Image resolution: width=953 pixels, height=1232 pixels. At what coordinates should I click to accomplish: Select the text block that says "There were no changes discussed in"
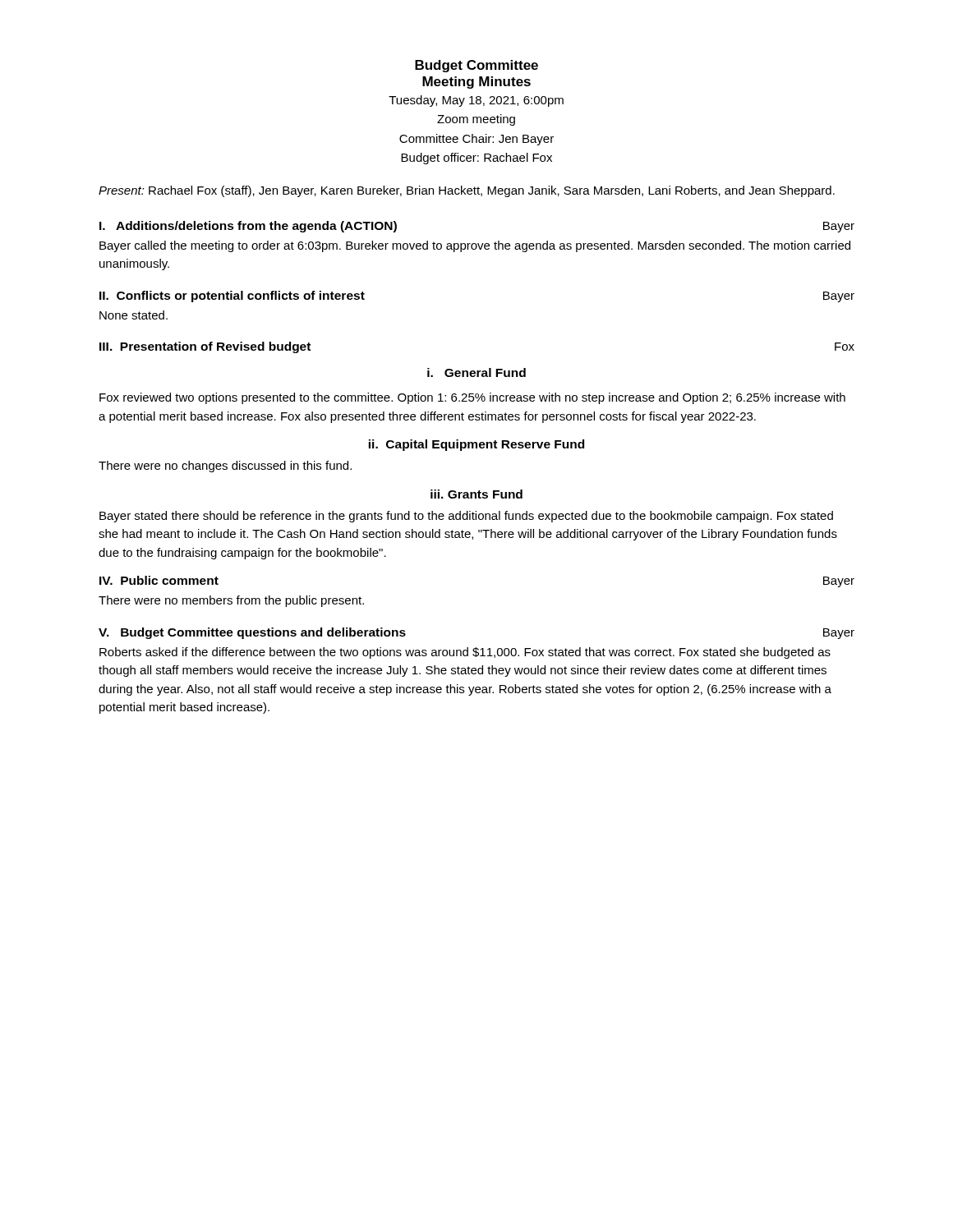(x=226, y=465)
